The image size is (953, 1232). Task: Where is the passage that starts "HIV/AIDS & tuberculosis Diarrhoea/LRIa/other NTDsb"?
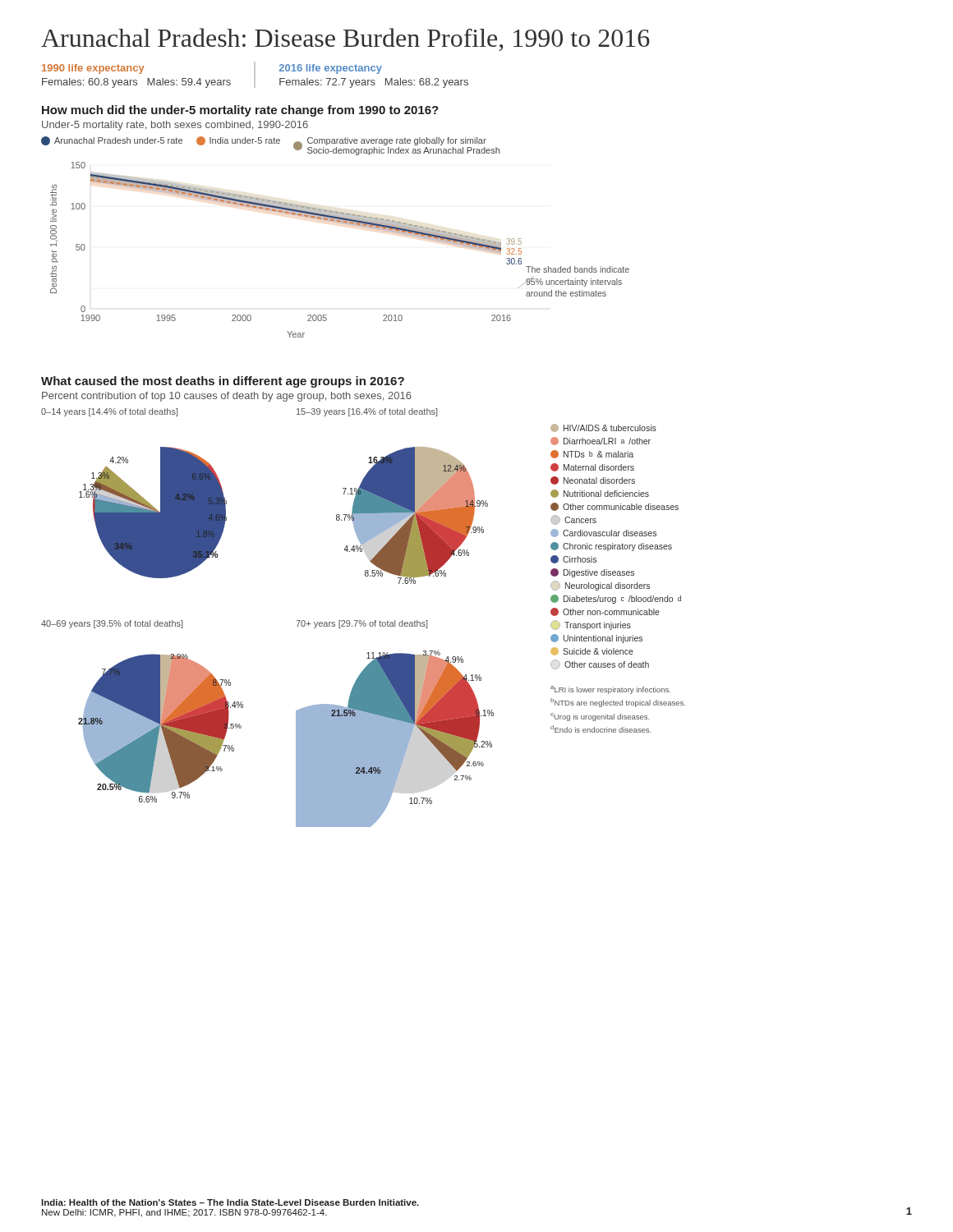click(641, 580)
